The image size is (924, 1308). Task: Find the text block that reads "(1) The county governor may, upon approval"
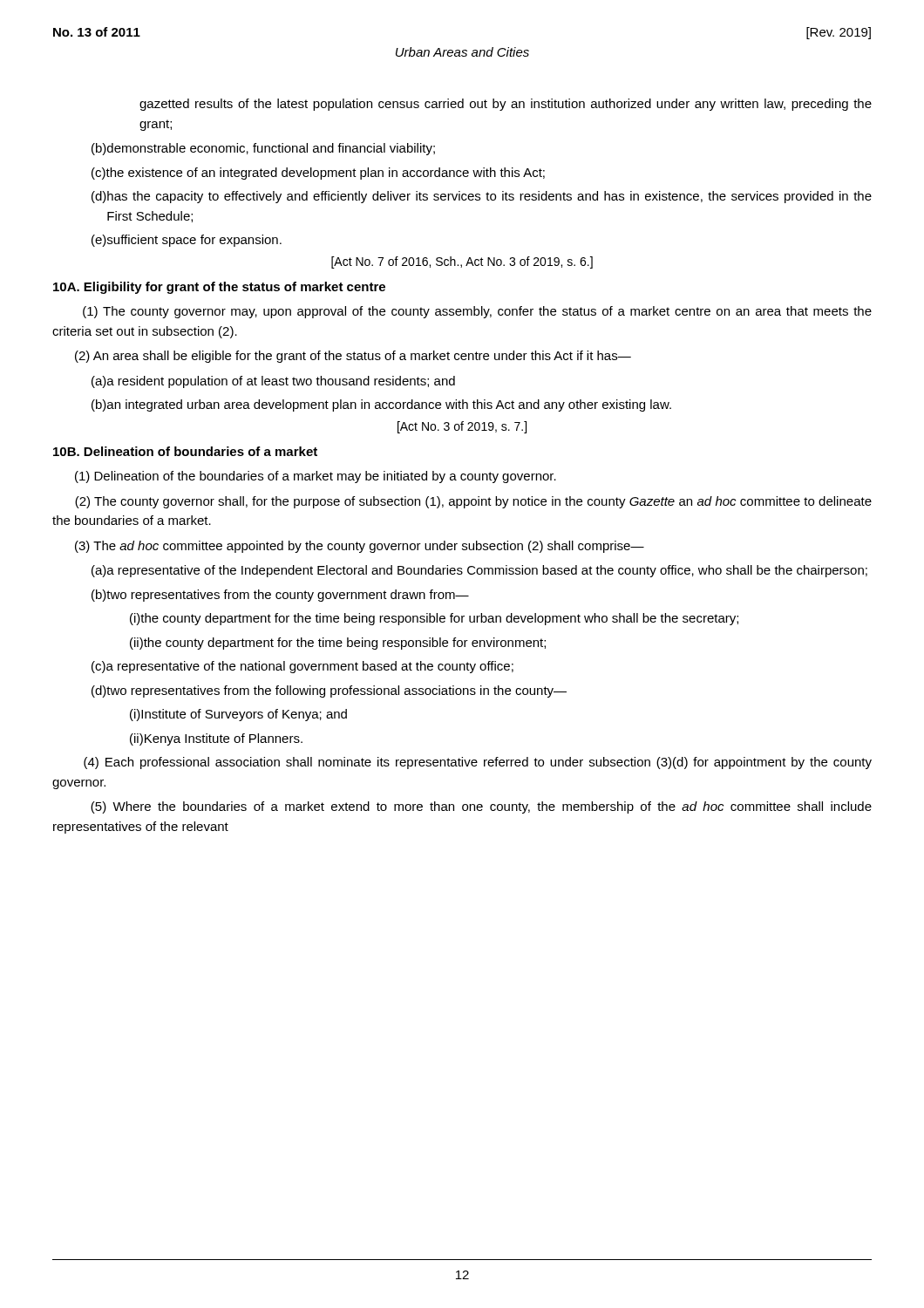[x=462, y=321]
